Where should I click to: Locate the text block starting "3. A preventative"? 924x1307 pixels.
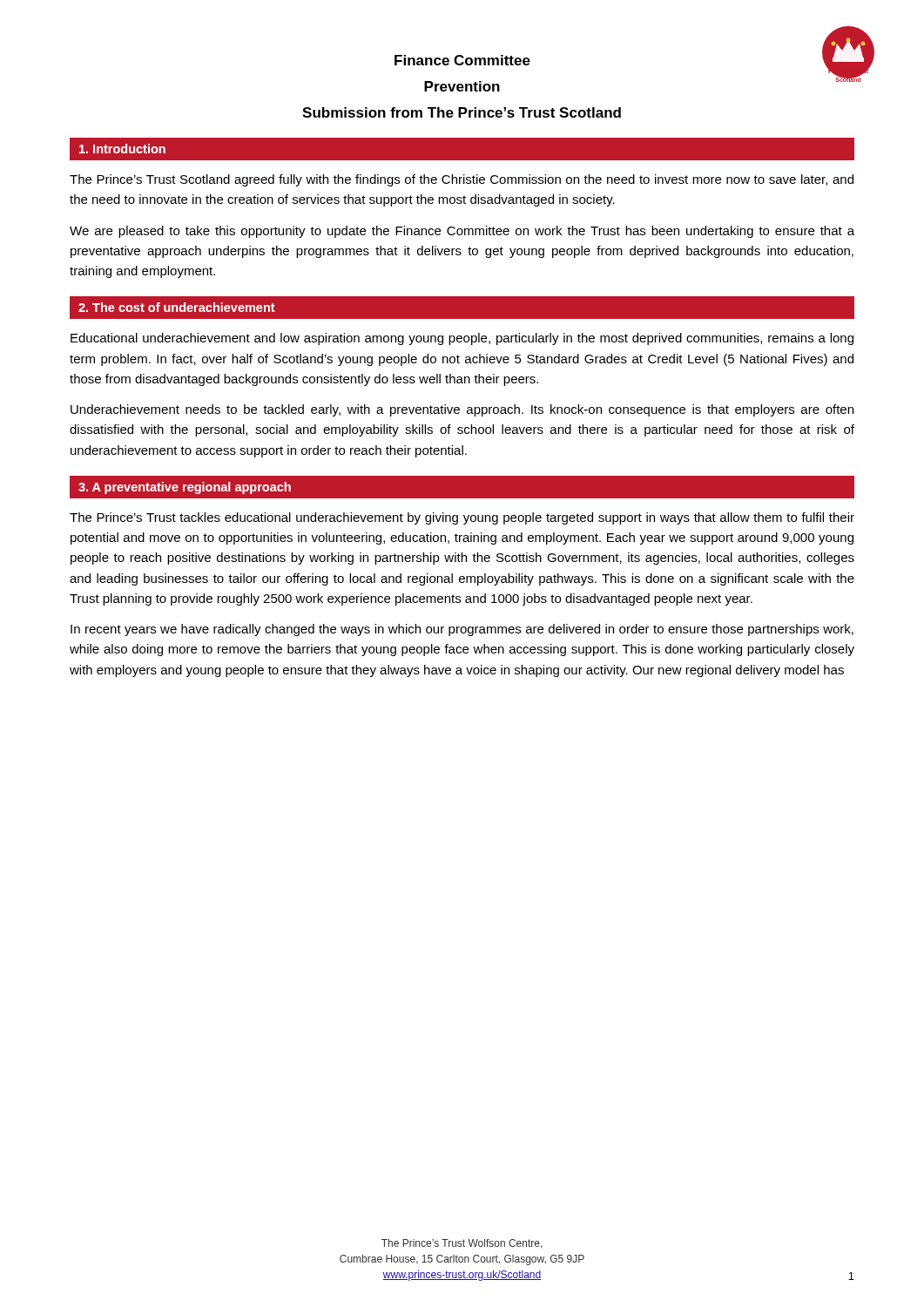point(185,487)
